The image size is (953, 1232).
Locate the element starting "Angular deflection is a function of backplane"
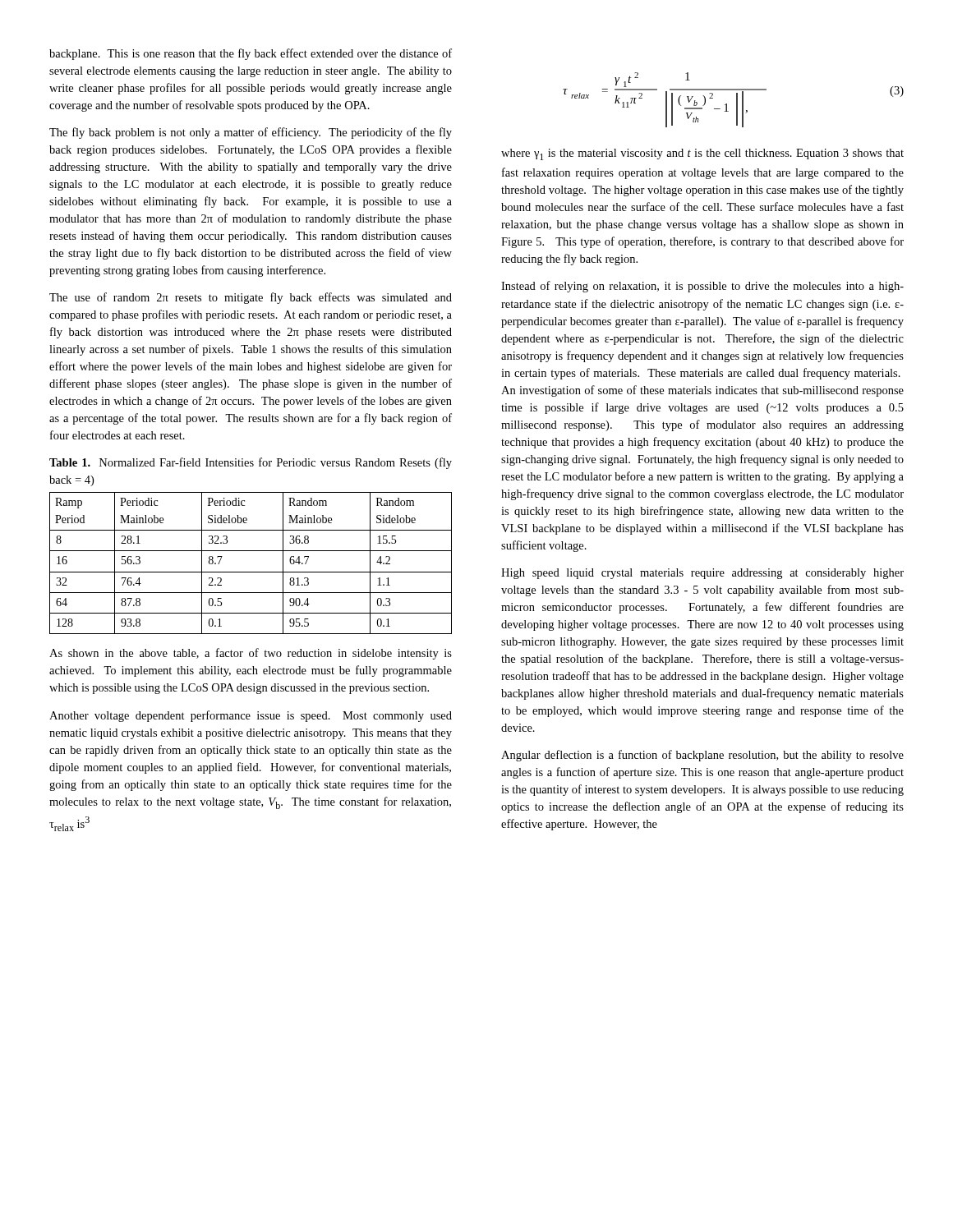(702, 790)
